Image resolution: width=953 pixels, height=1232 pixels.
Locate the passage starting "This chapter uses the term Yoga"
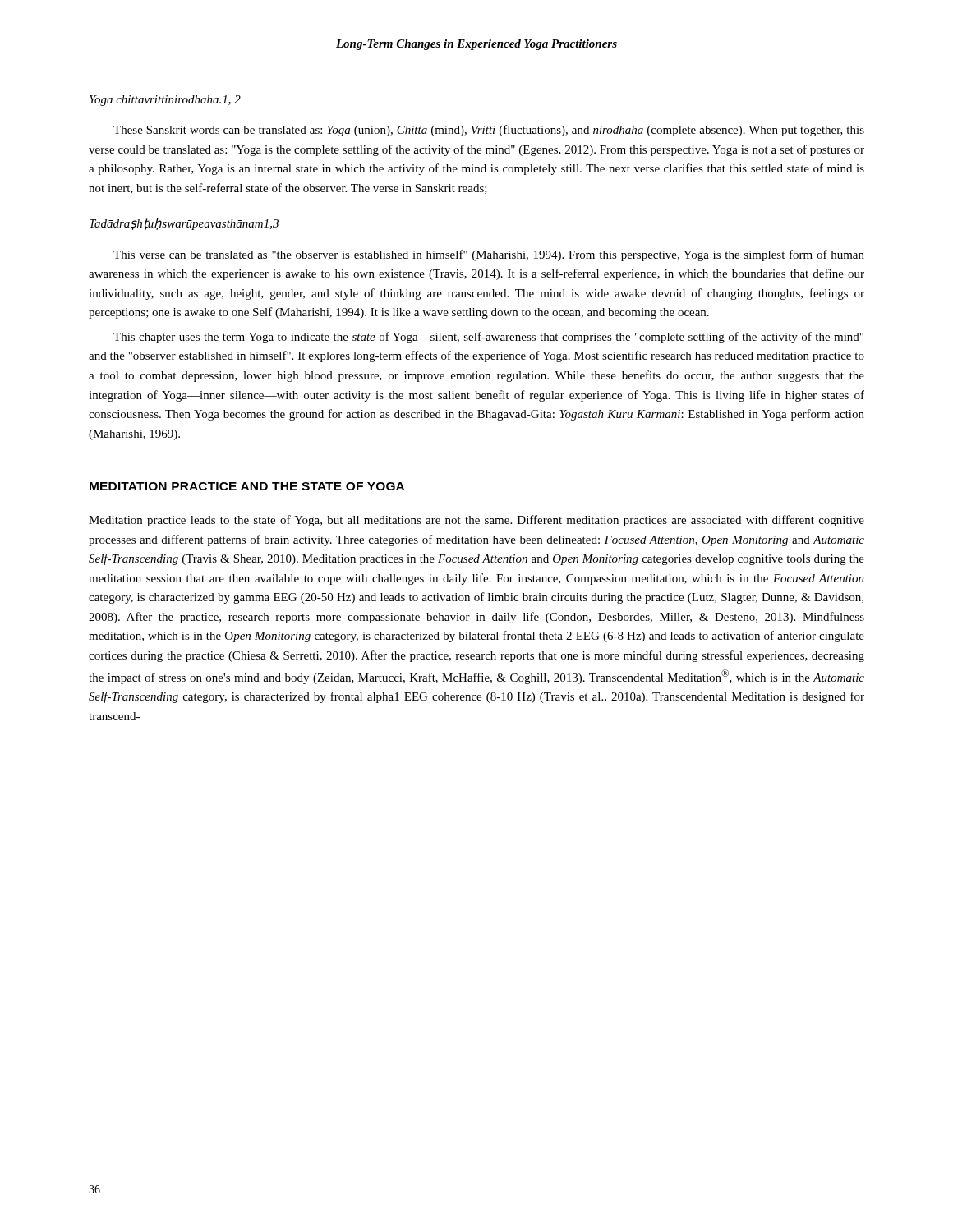[476, 385]
